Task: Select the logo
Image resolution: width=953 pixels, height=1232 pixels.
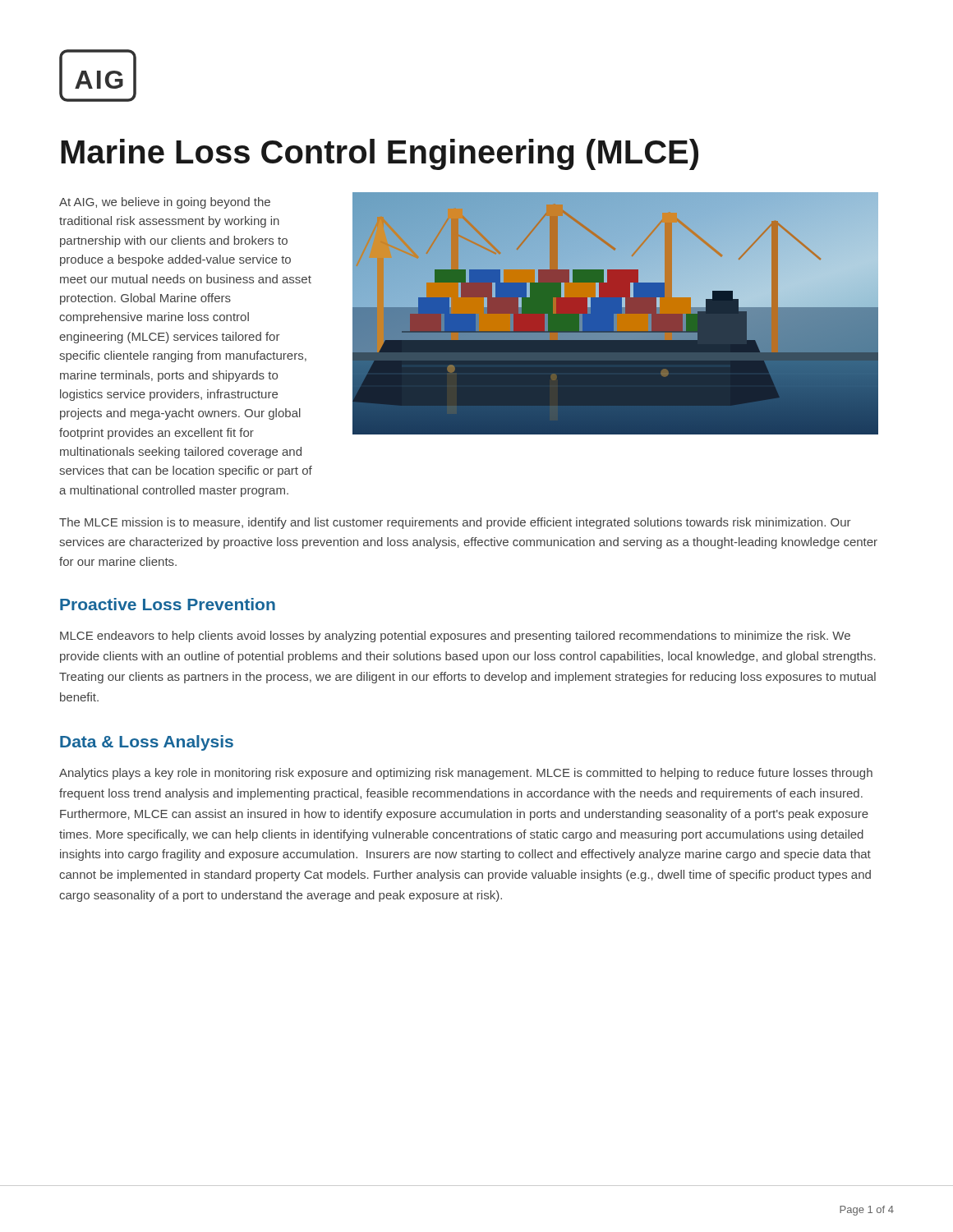Action: (x=476, y=80)
